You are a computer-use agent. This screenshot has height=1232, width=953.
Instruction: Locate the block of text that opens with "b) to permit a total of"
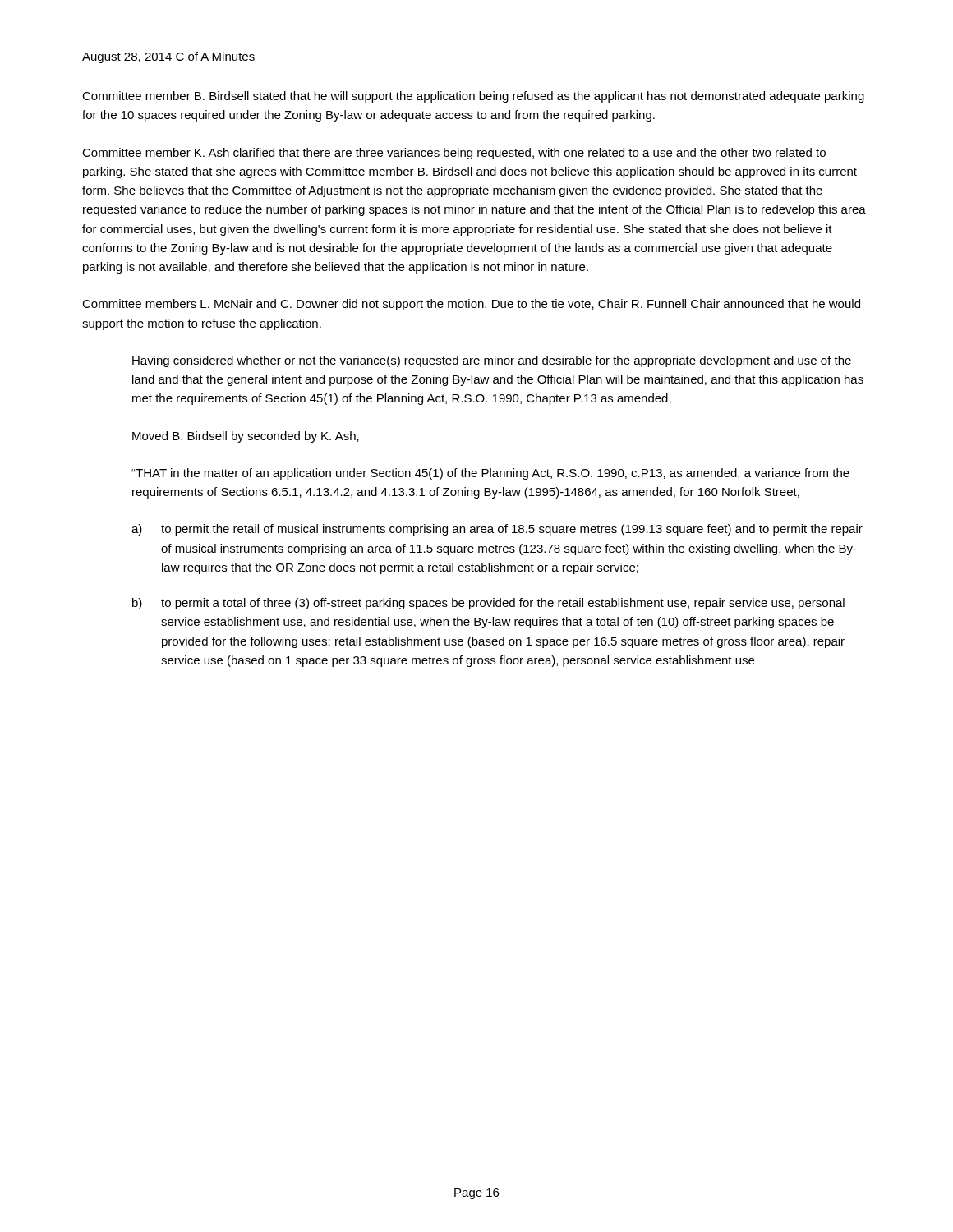[501, 631]
